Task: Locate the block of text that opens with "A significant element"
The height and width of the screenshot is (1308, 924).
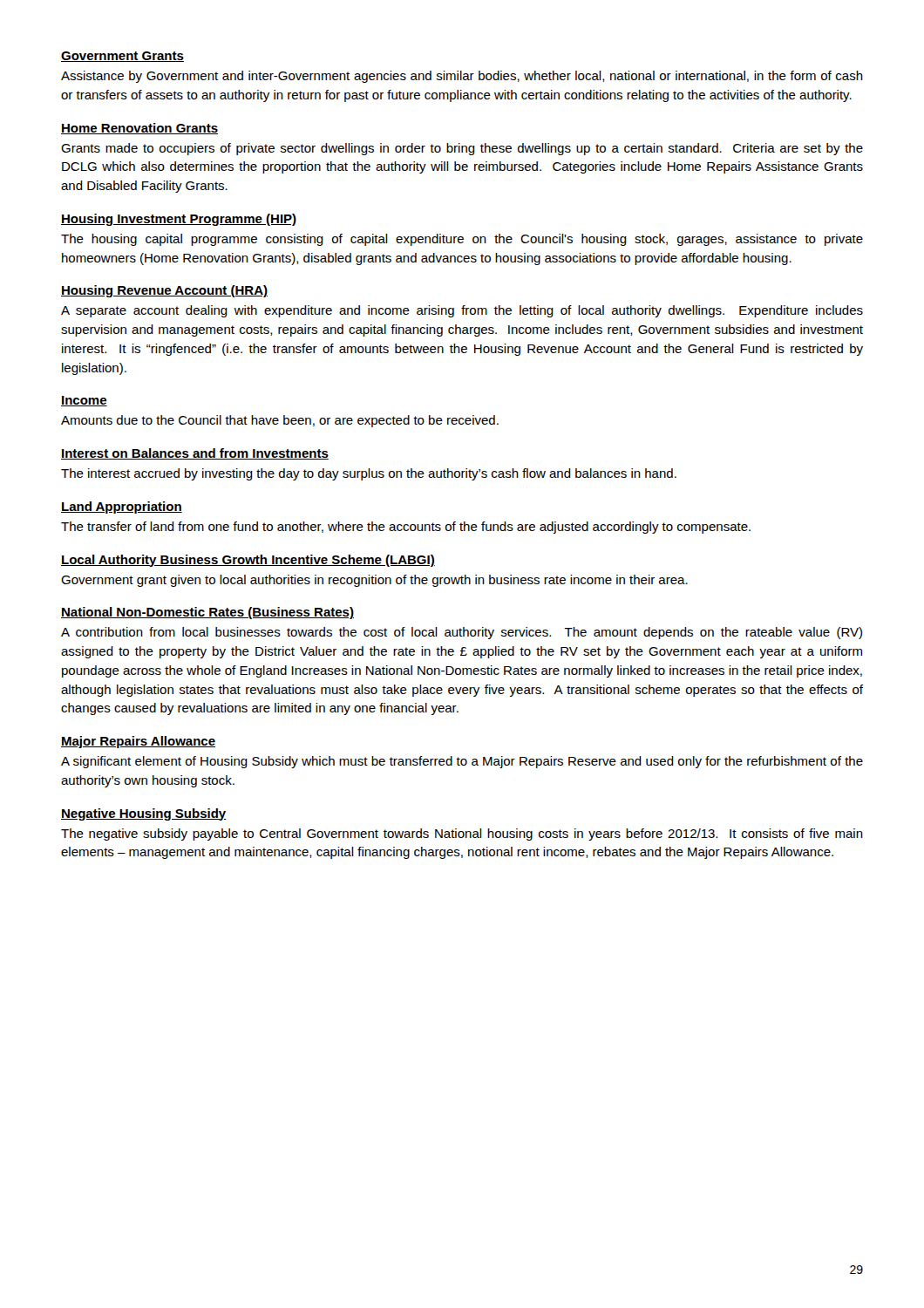Action: (462, 770)
